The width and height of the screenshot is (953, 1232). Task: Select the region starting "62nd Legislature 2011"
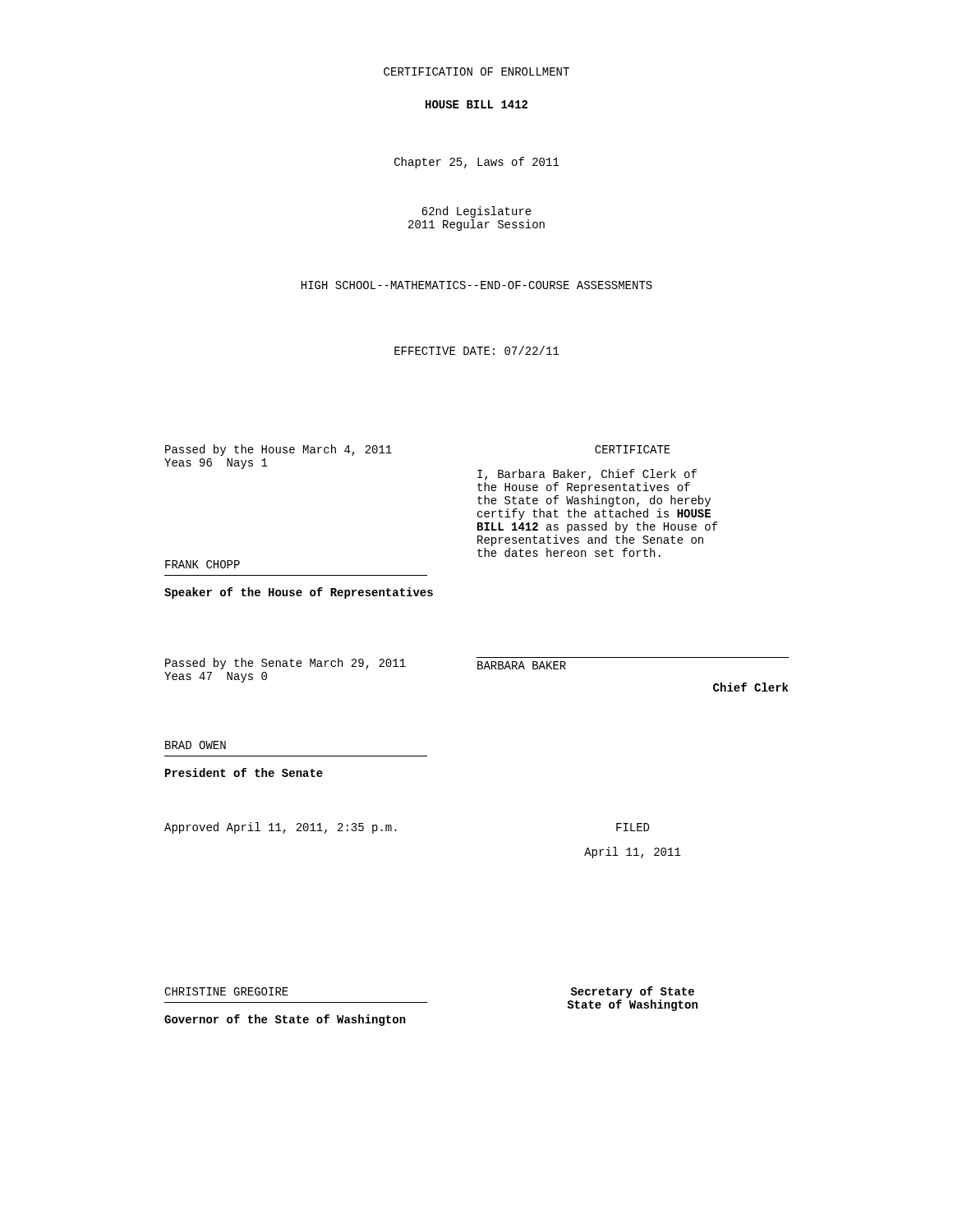(476, 218)
